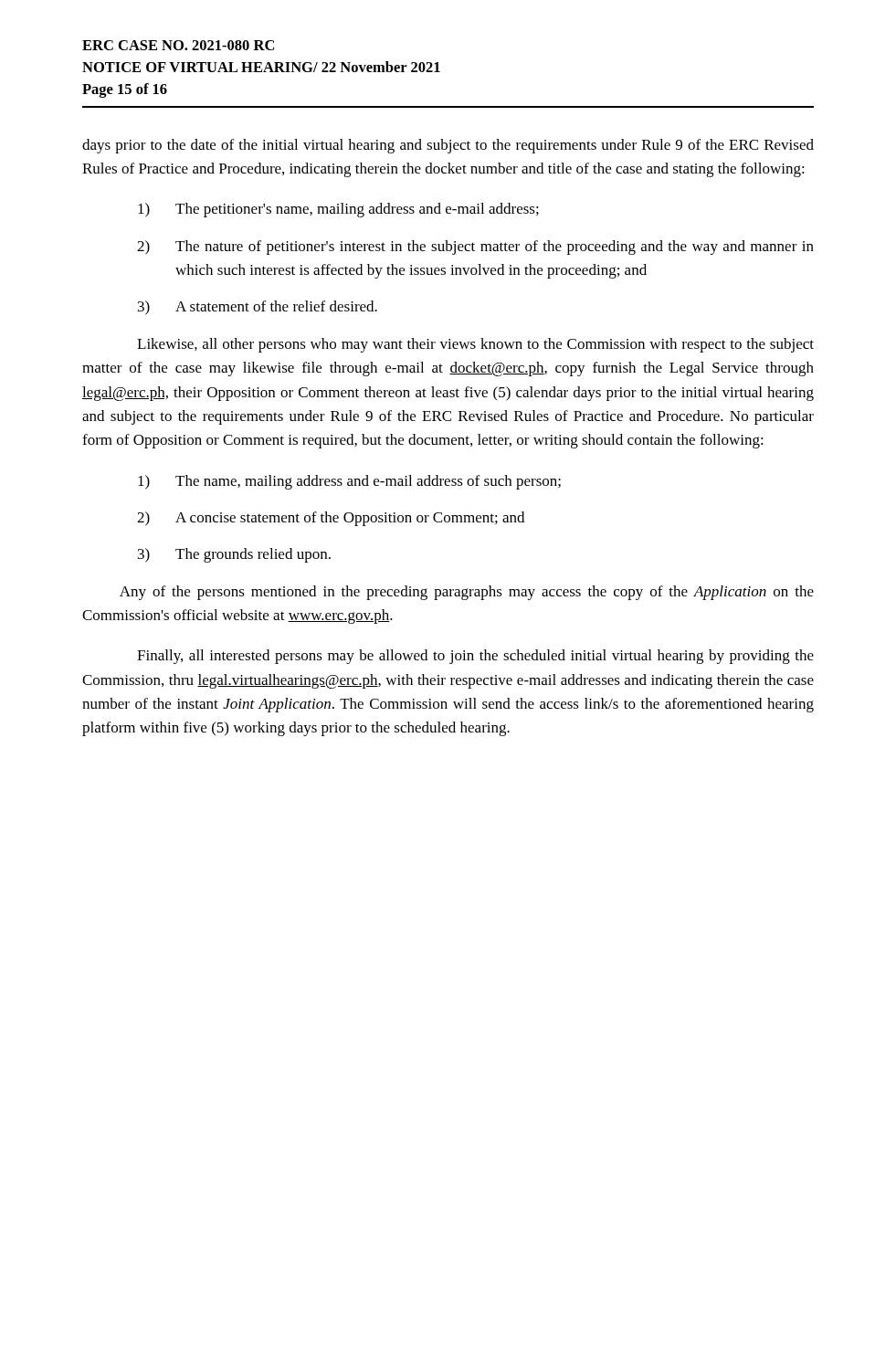Where is the passage that starts "1) The name, mailing address"?
Screen dimensions: 1370x896
click(475, 481)
